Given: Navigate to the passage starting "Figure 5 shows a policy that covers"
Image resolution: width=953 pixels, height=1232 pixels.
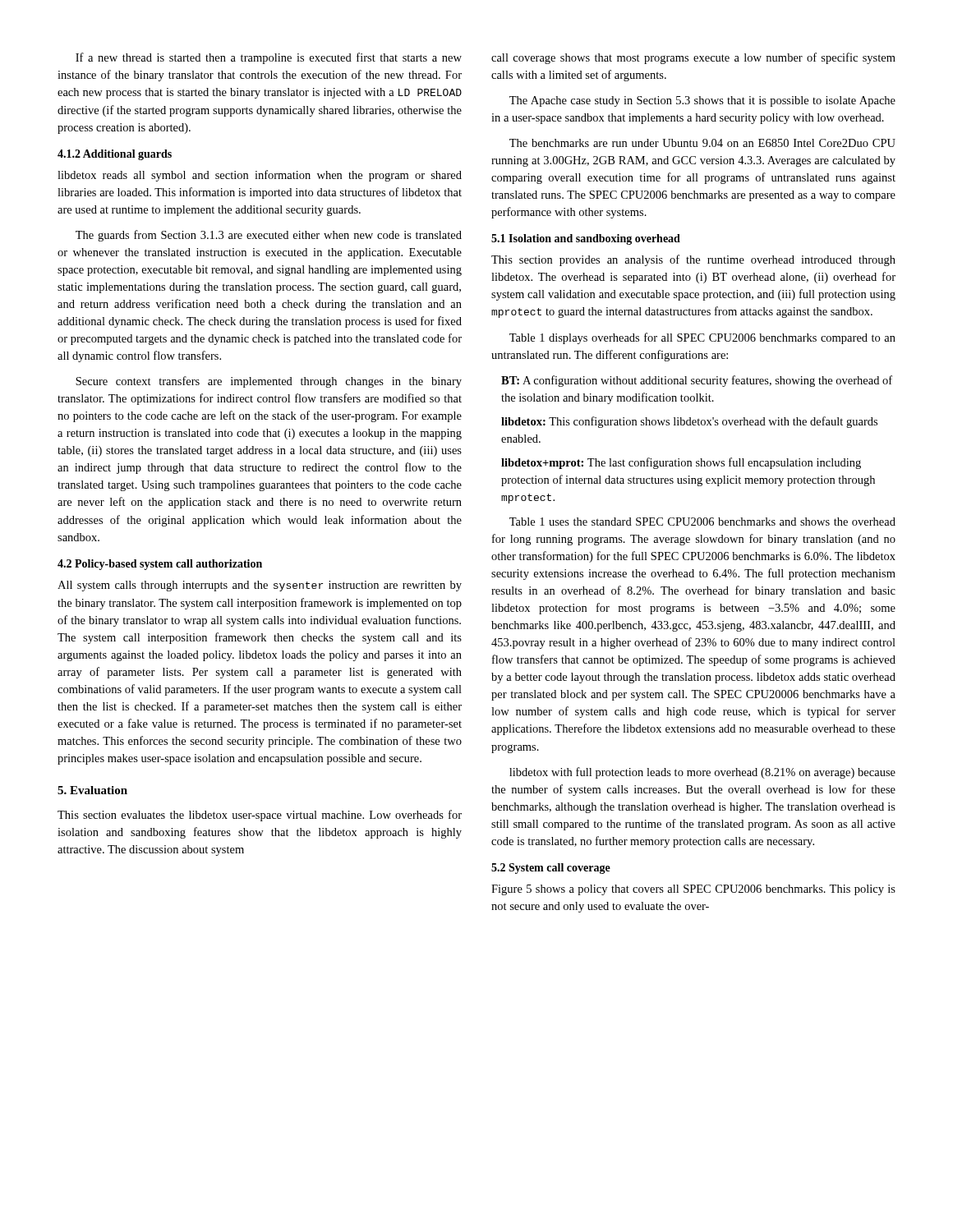Looking at the screenshot, I should pyautogui.click(x=693, y=898).
